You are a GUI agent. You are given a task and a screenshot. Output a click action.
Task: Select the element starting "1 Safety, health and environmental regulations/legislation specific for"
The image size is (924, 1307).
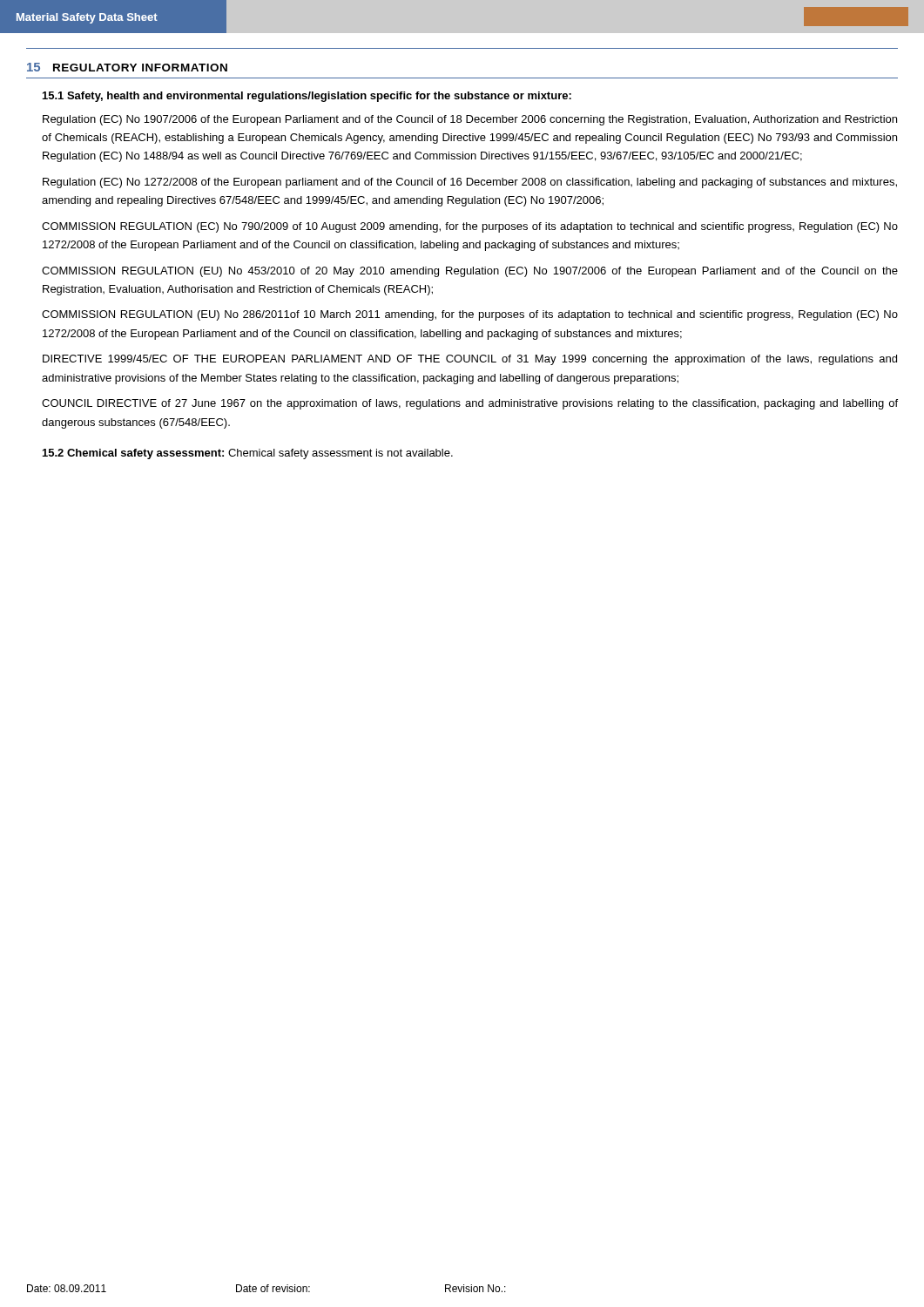click(x=470, y=259)
